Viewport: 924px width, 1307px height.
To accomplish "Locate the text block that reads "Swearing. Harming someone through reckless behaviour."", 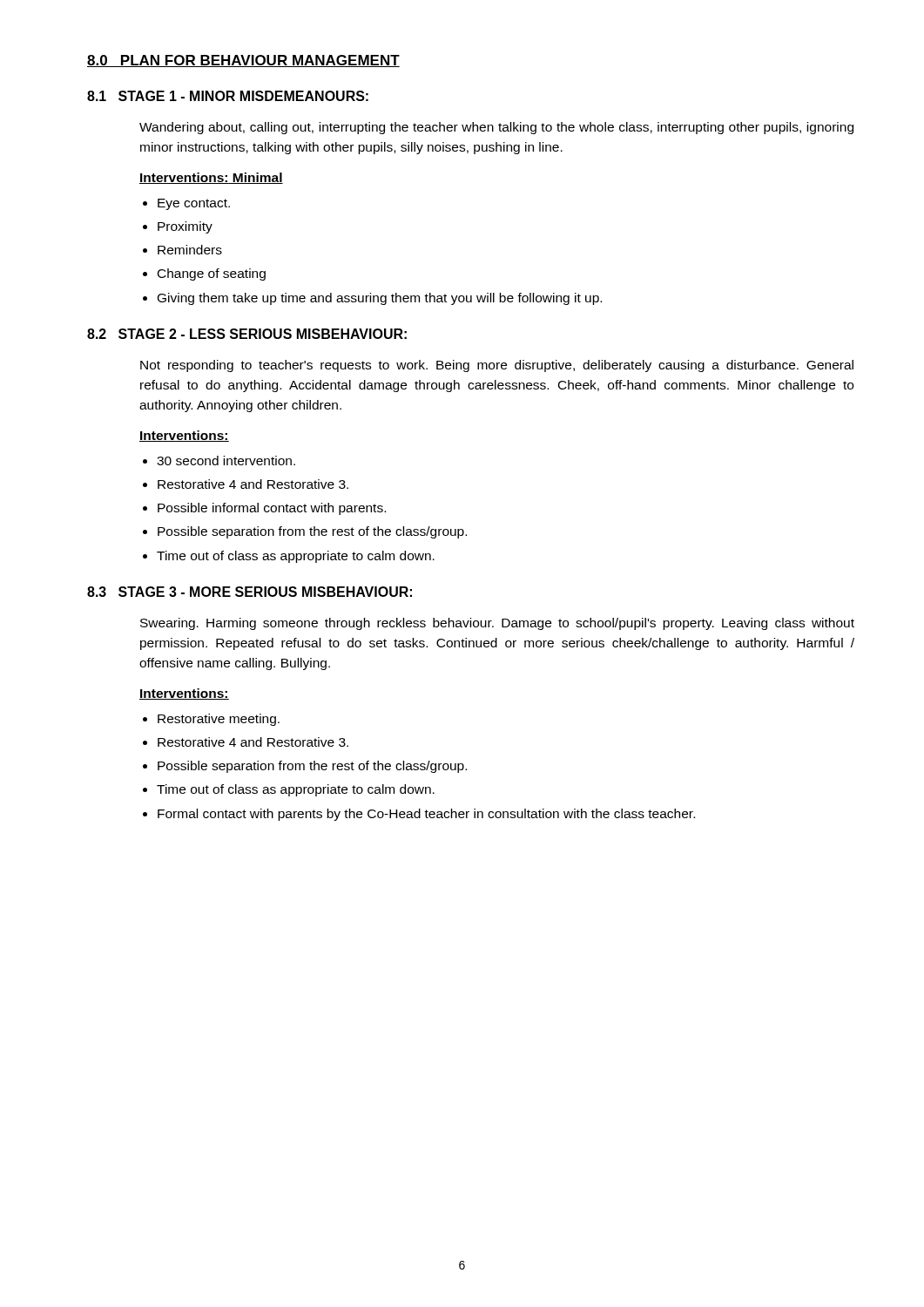I will [x=497, y=643].
